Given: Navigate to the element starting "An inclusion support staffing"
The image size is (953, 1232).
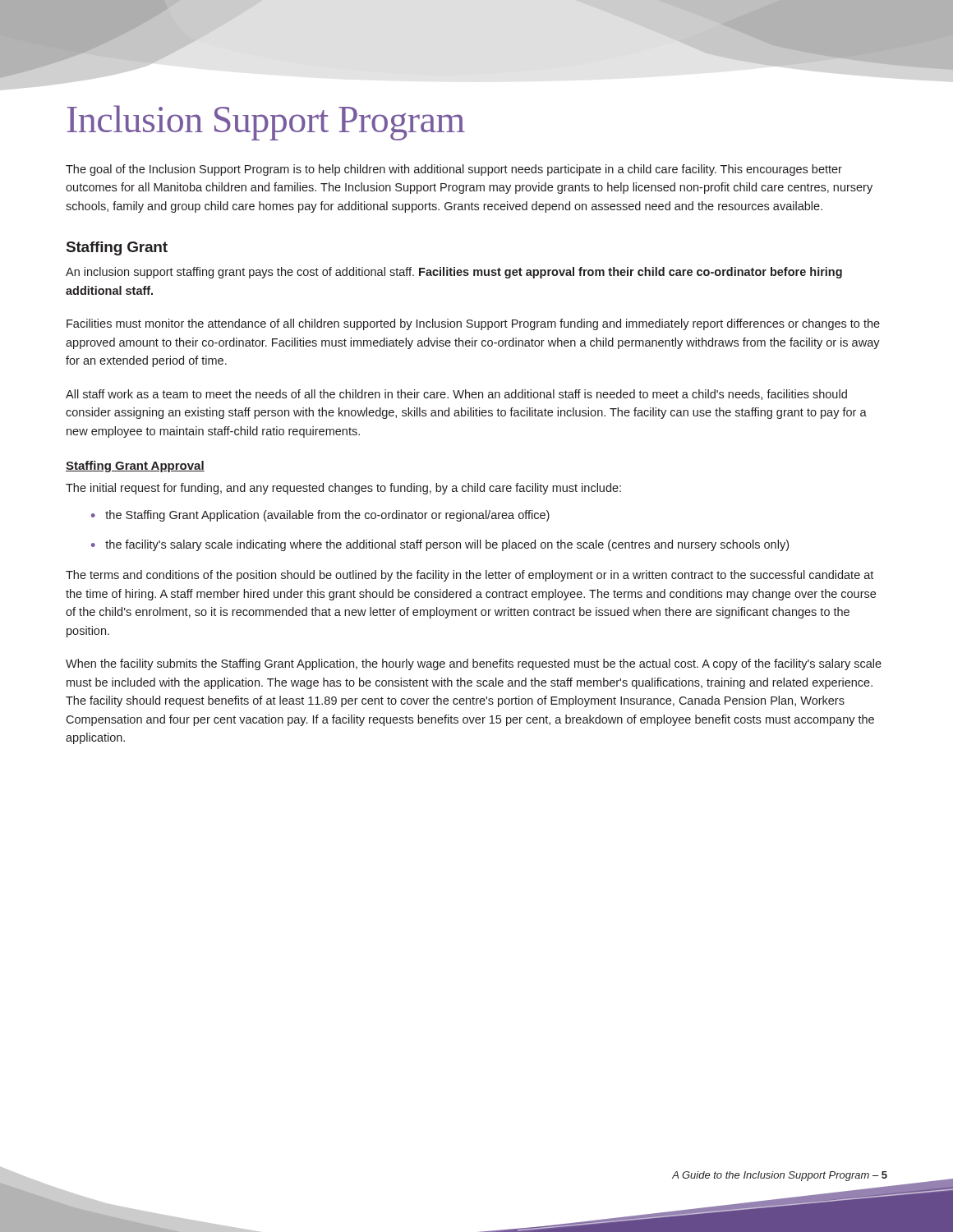Looking at the screenshot, I should [476, 282].
